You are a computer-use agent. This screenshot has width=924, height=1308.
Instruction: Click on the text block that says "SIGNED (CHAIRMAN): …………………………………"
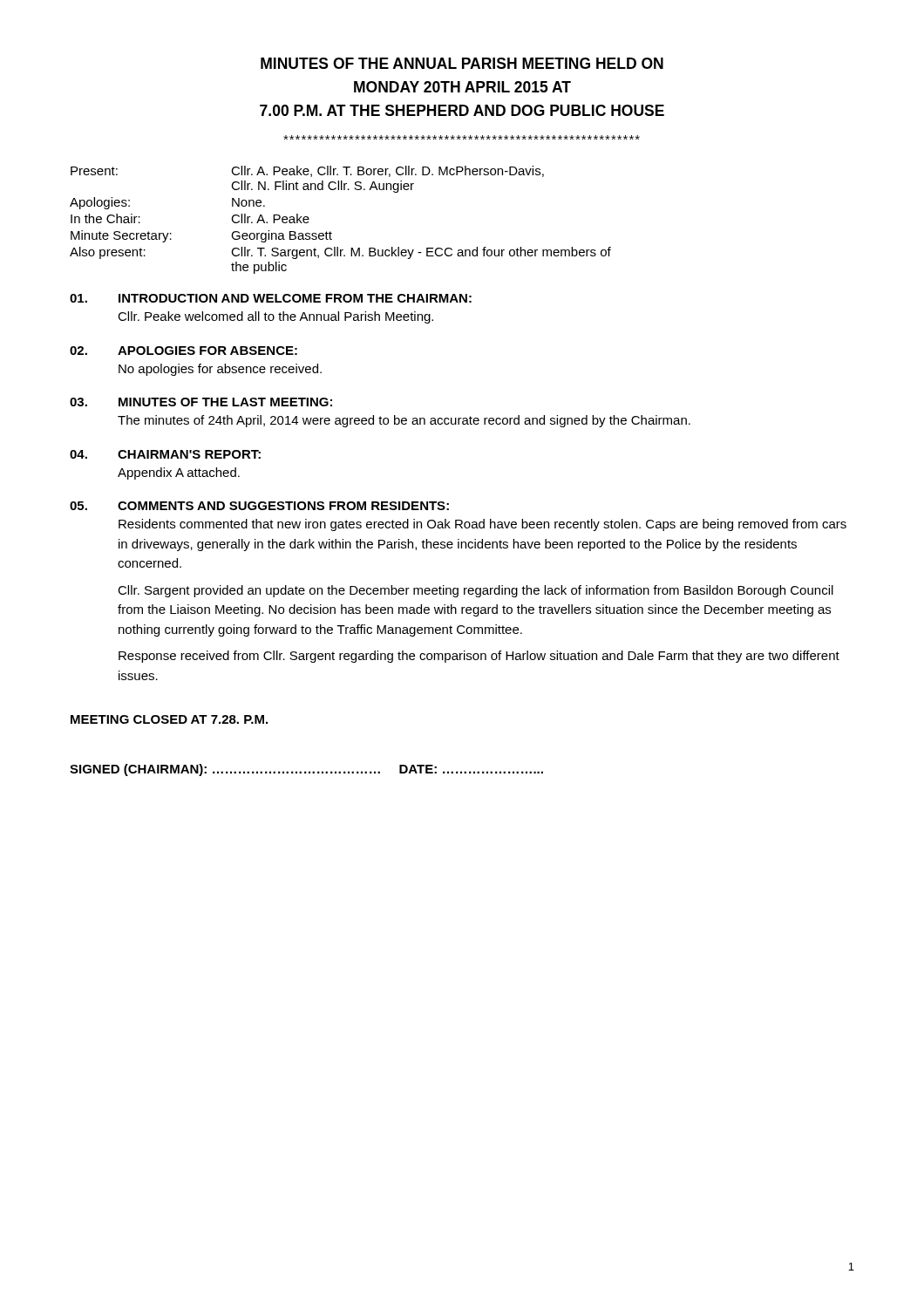[307, 769]
